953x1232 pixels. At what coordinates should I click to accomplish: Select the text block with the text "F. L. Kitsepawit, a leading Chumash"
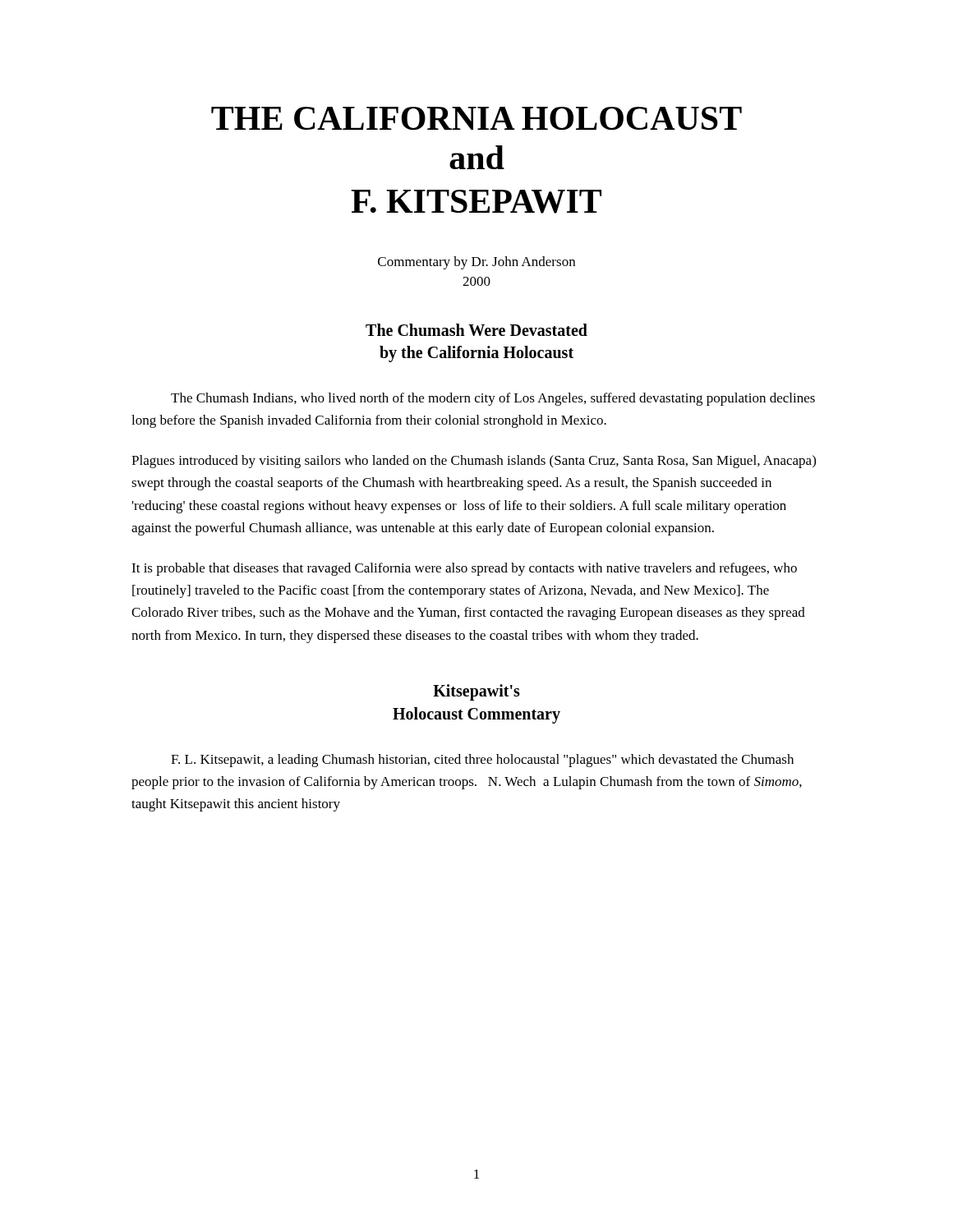[x=467, y=781]
